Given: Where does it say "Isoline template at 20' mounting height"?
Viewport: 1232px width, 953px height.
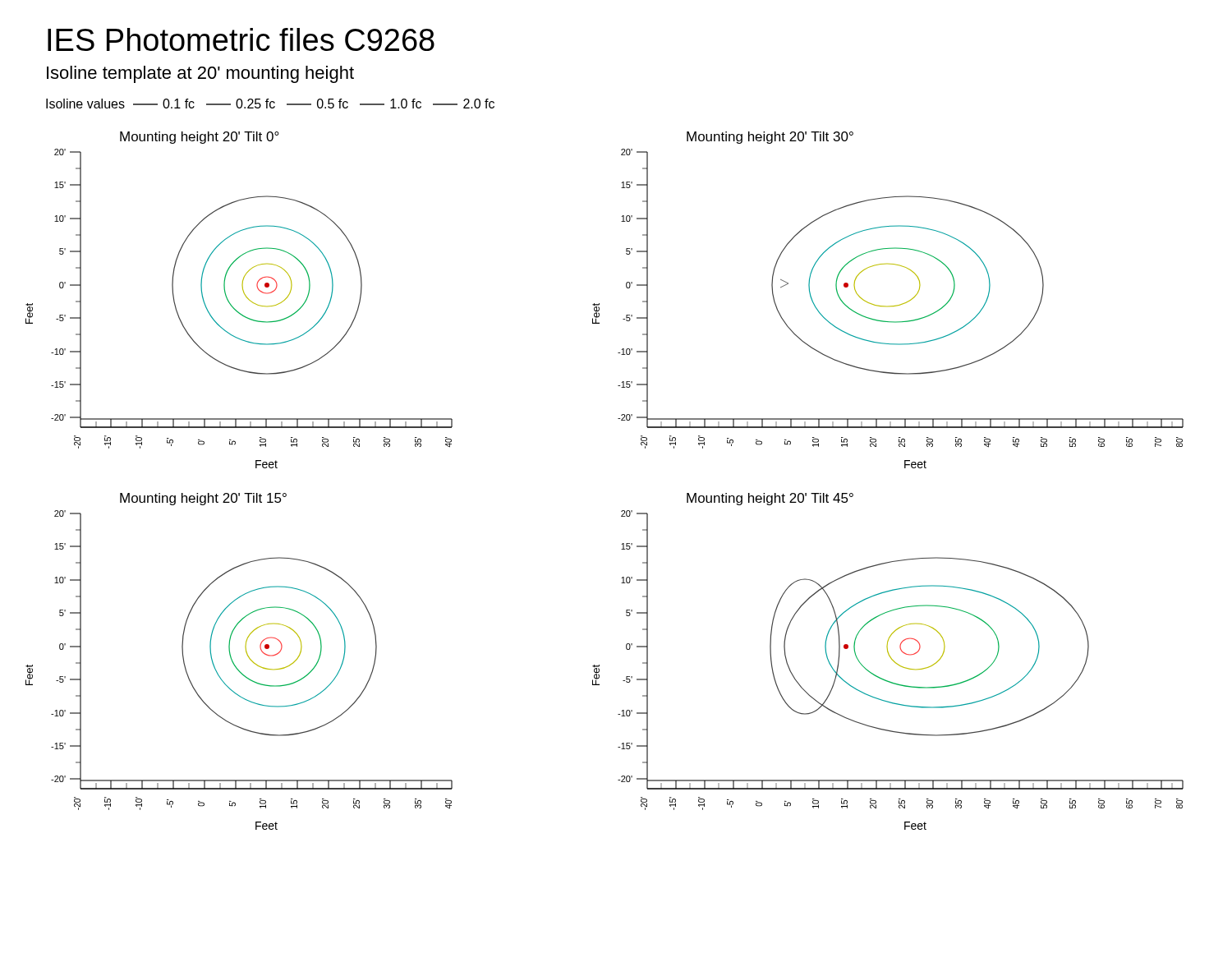Looking at the screenshot, I should tap(200, 73).
